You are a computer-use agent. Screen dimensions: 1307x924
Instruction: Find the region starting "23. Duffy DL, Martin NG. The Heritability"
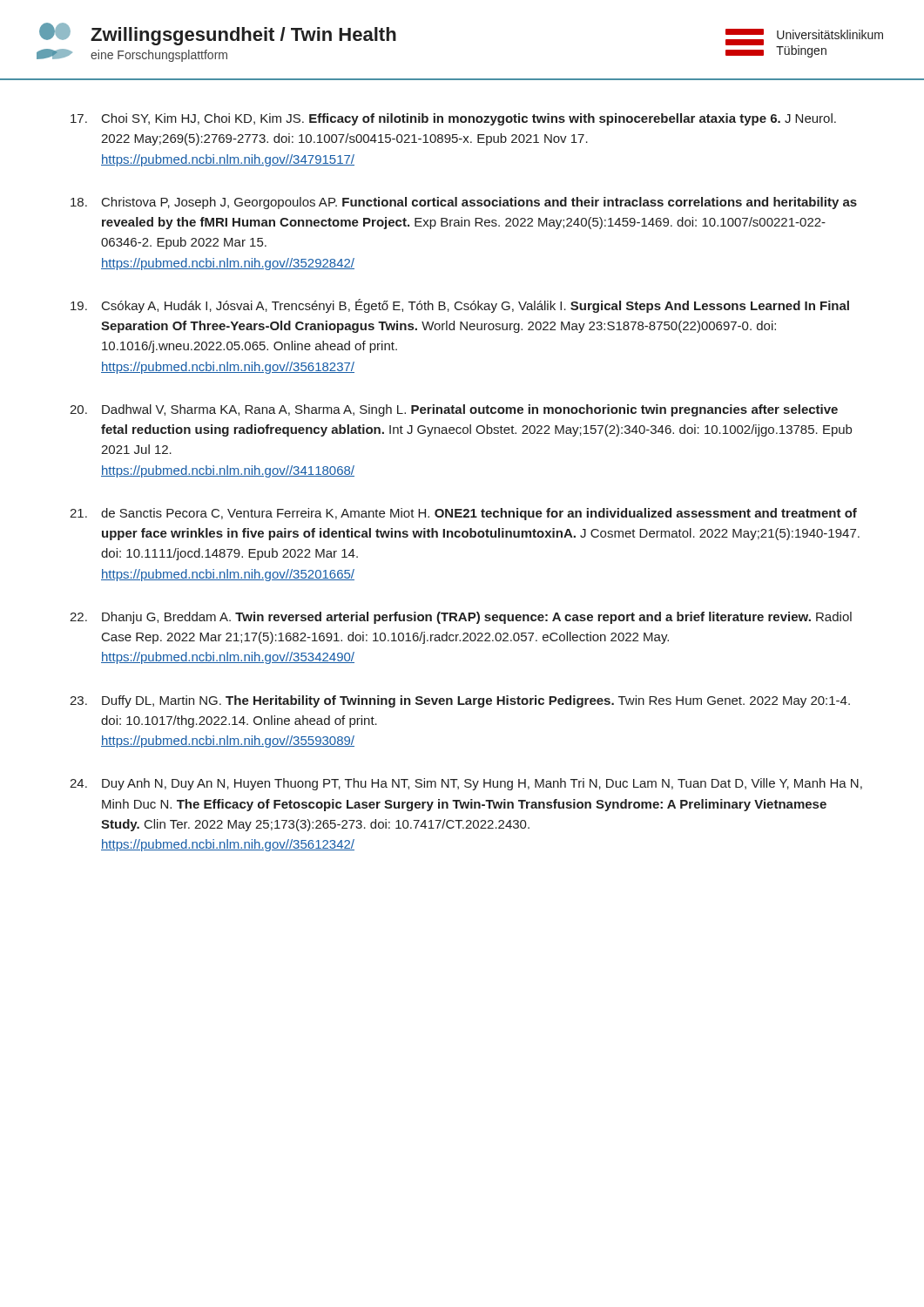coord(460,701)
